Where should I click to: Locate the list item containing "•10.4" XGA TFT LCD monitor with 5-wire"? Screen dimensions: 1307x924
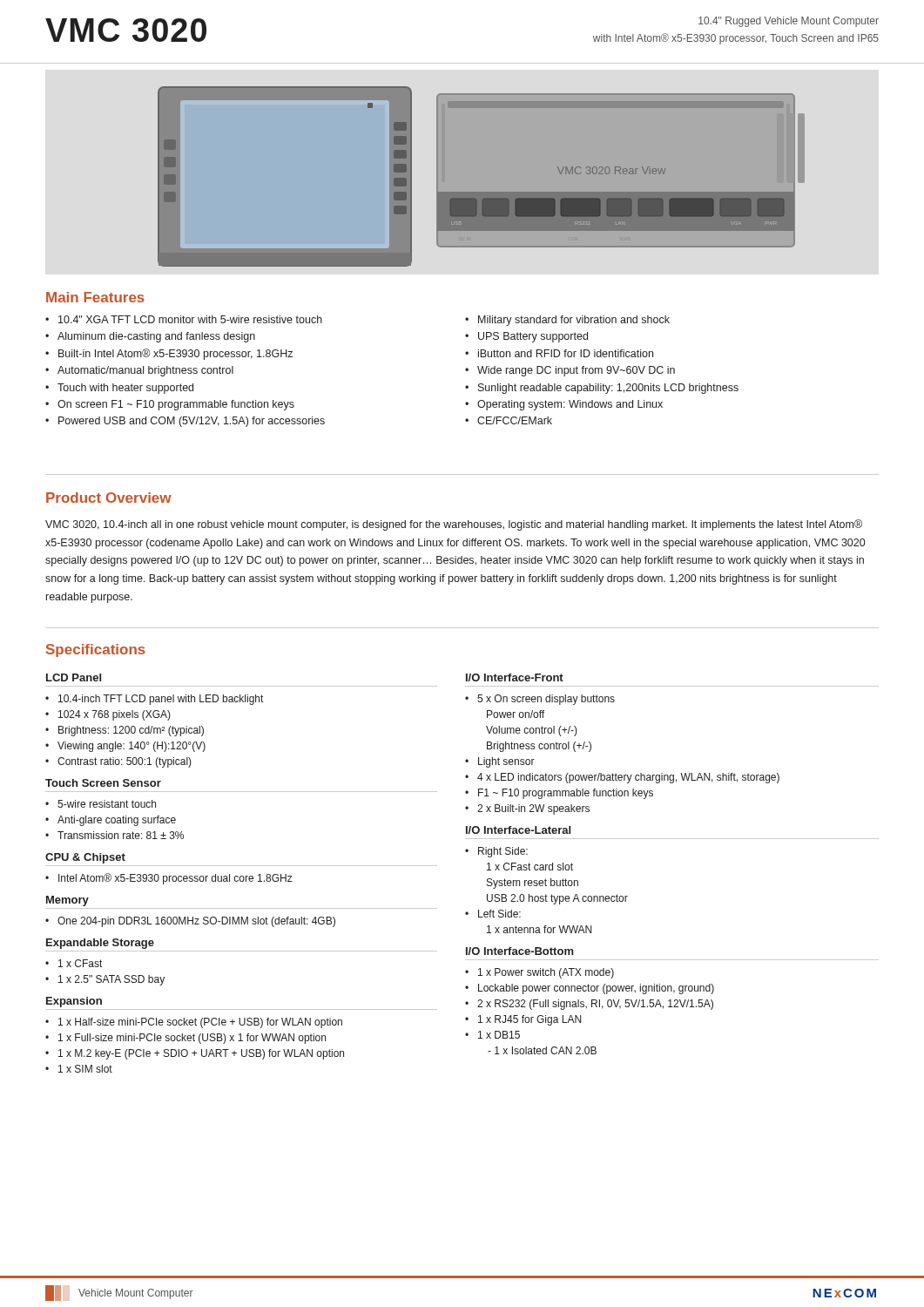(184, 320)
